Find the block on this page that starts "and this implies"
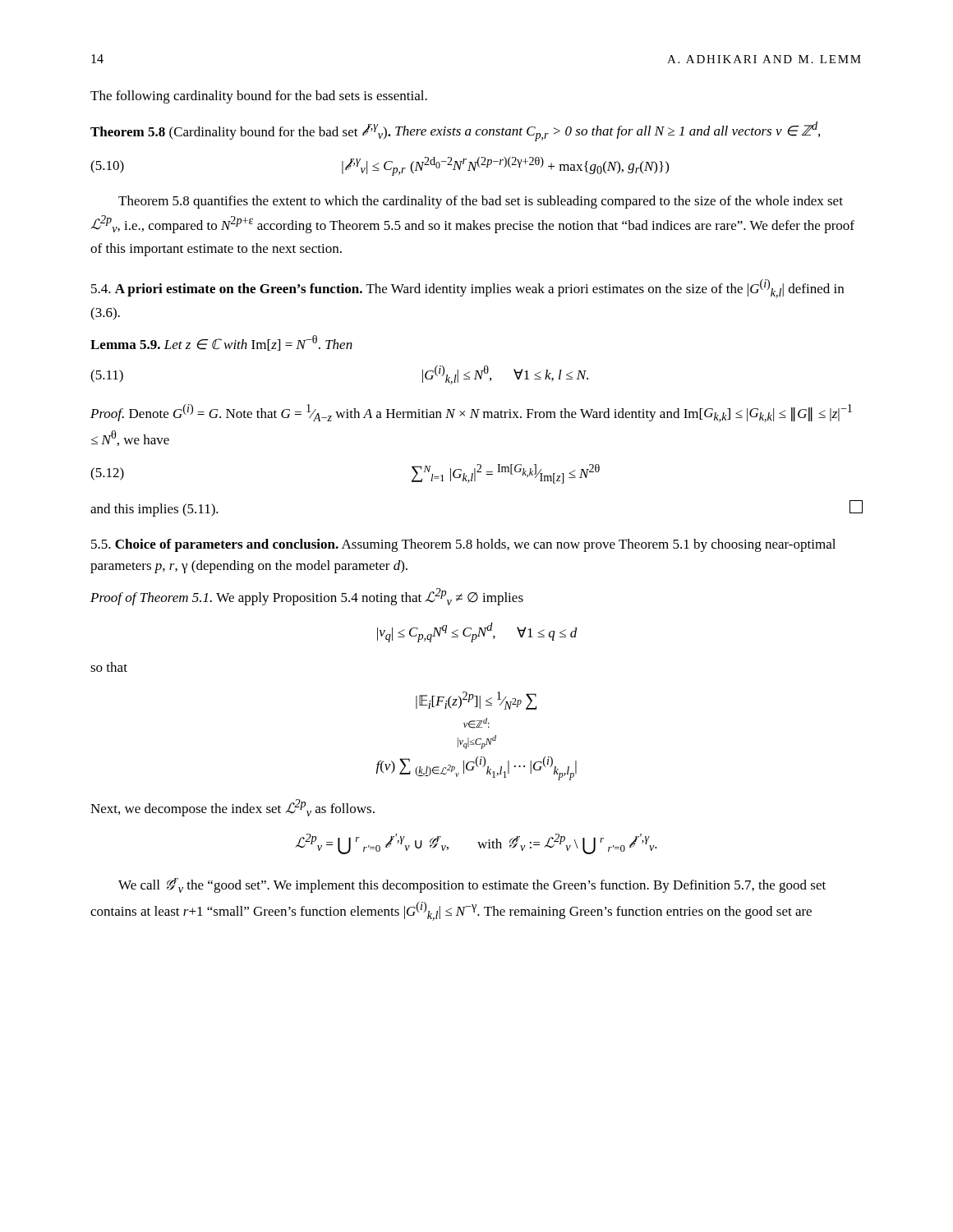 (x=157, y=508)
